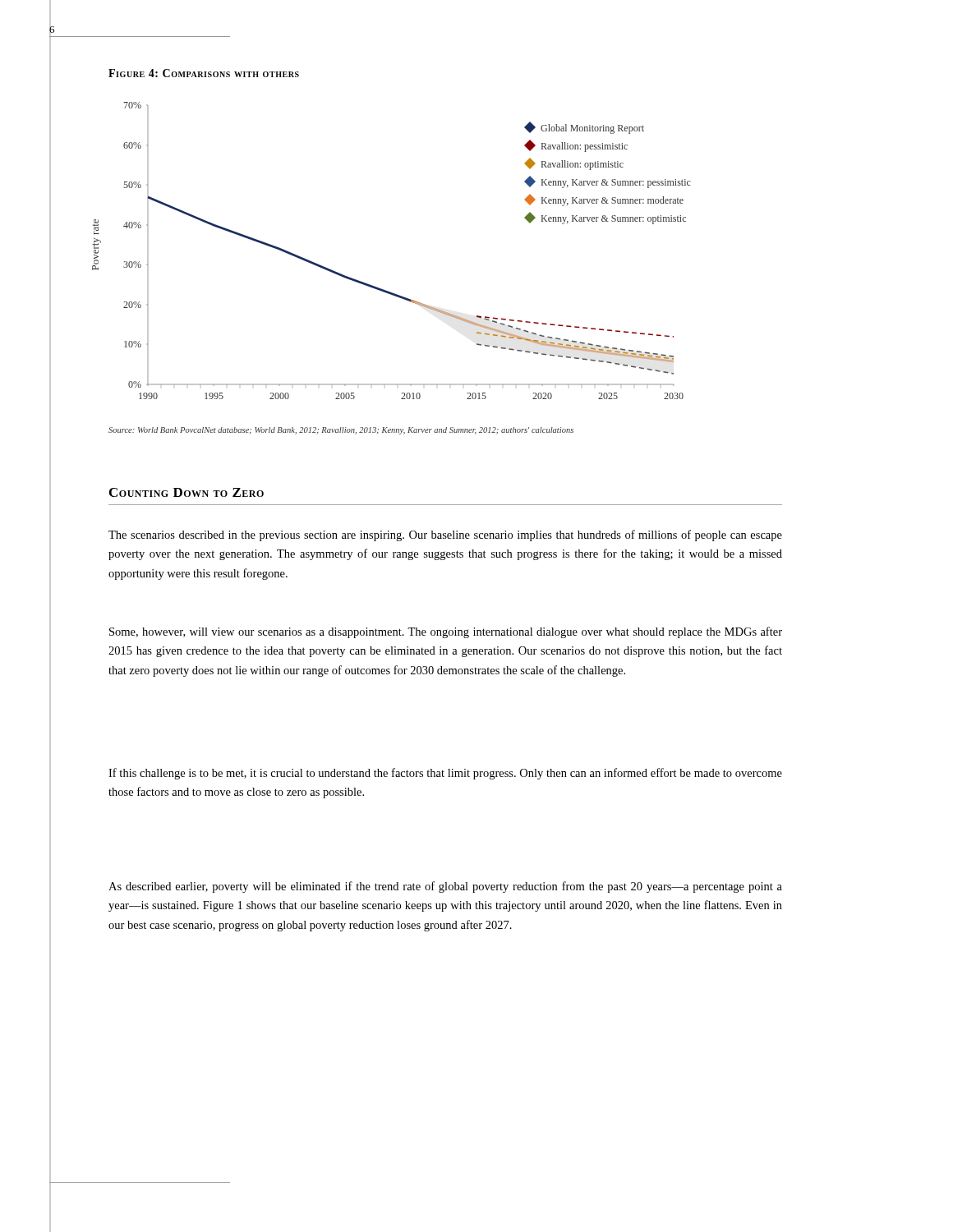Screen dimensions: 1232x953
Task: Click on the section header with the text "Counting Down to"
Action: point(186,492)
